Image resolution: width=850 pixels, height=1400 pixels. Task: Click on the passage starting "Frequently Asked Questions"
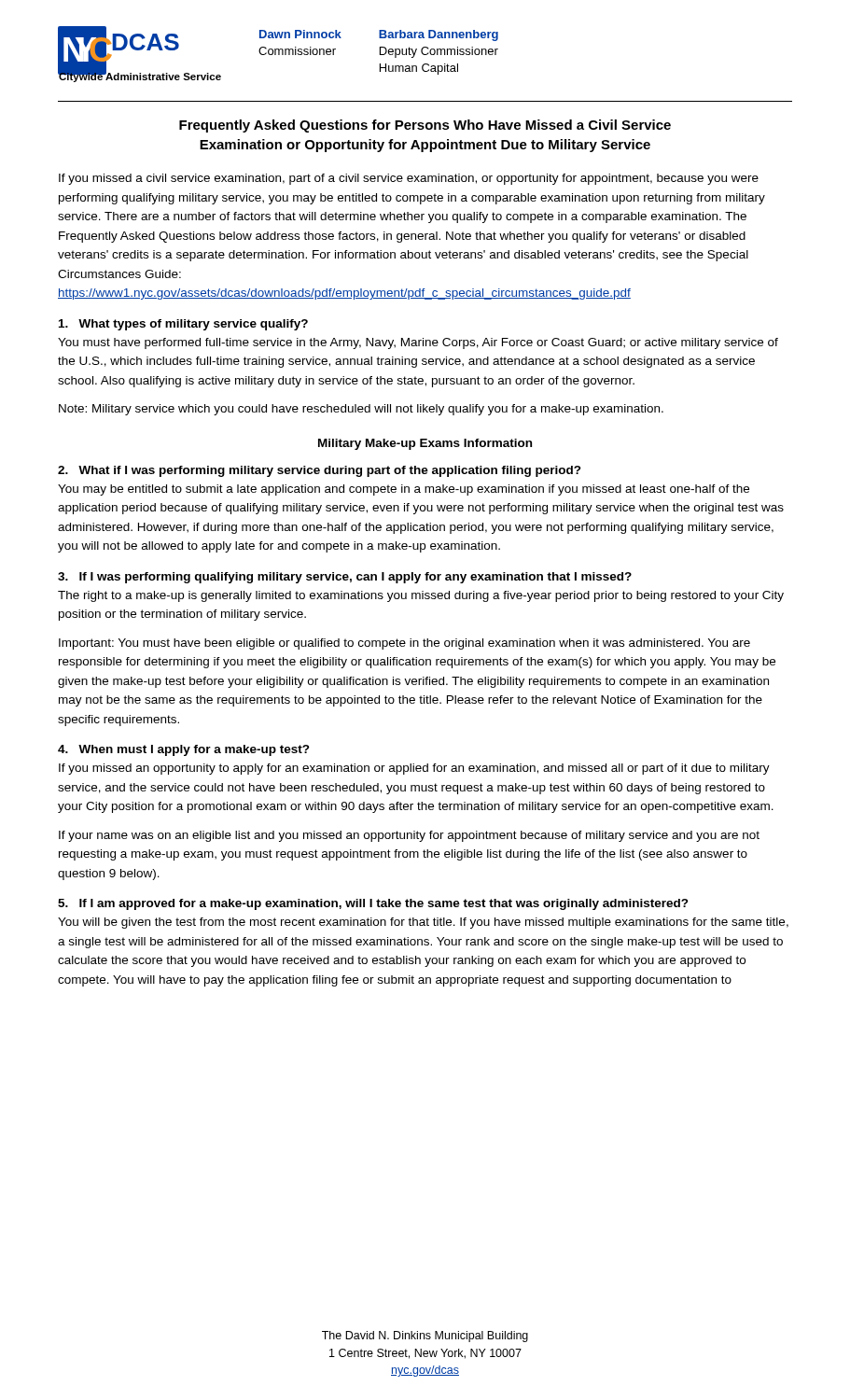[x=425, y=134]
